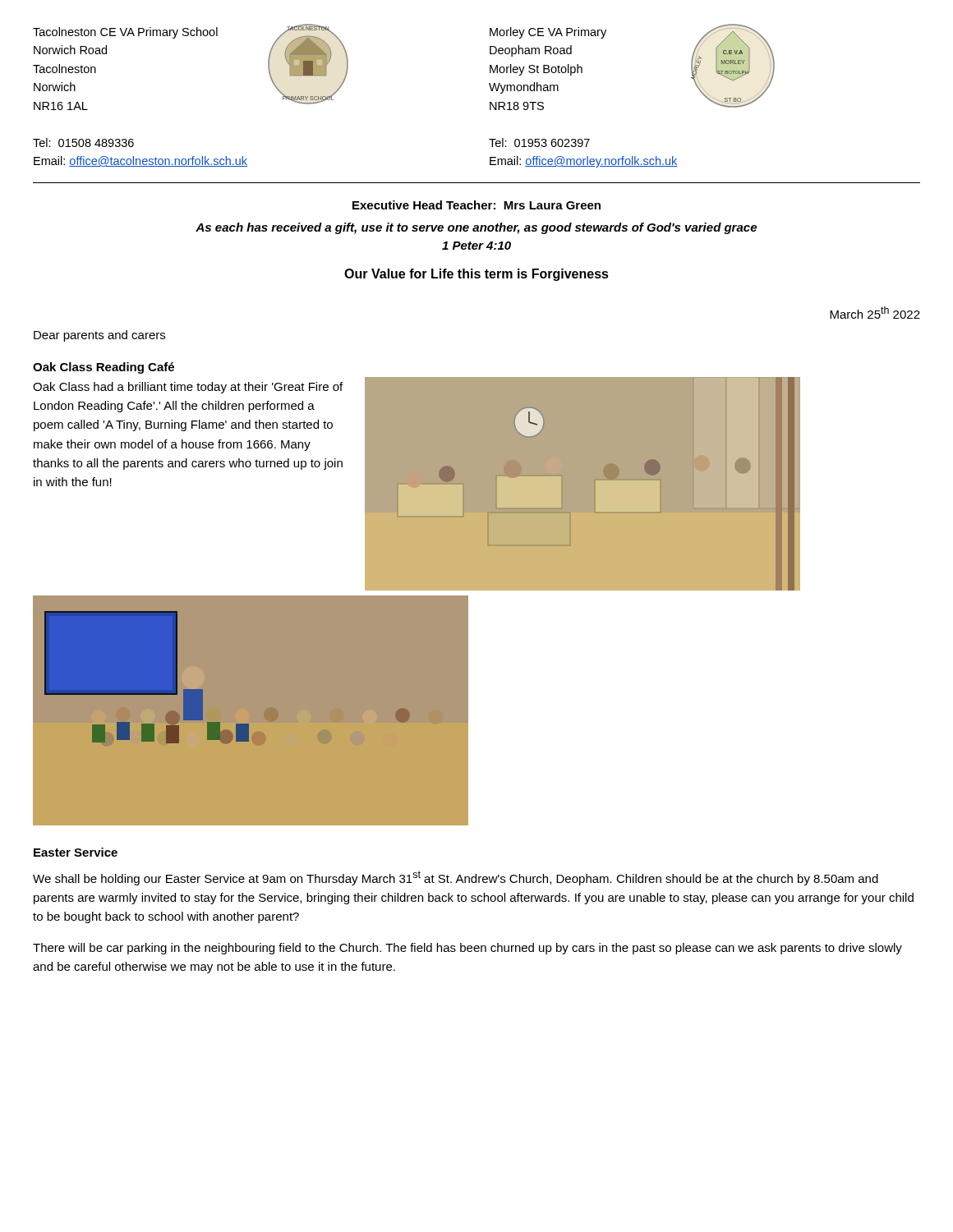Locate the text block starting "As each has received a gift,"
The image size is (953, 1232).
point(476,236)
